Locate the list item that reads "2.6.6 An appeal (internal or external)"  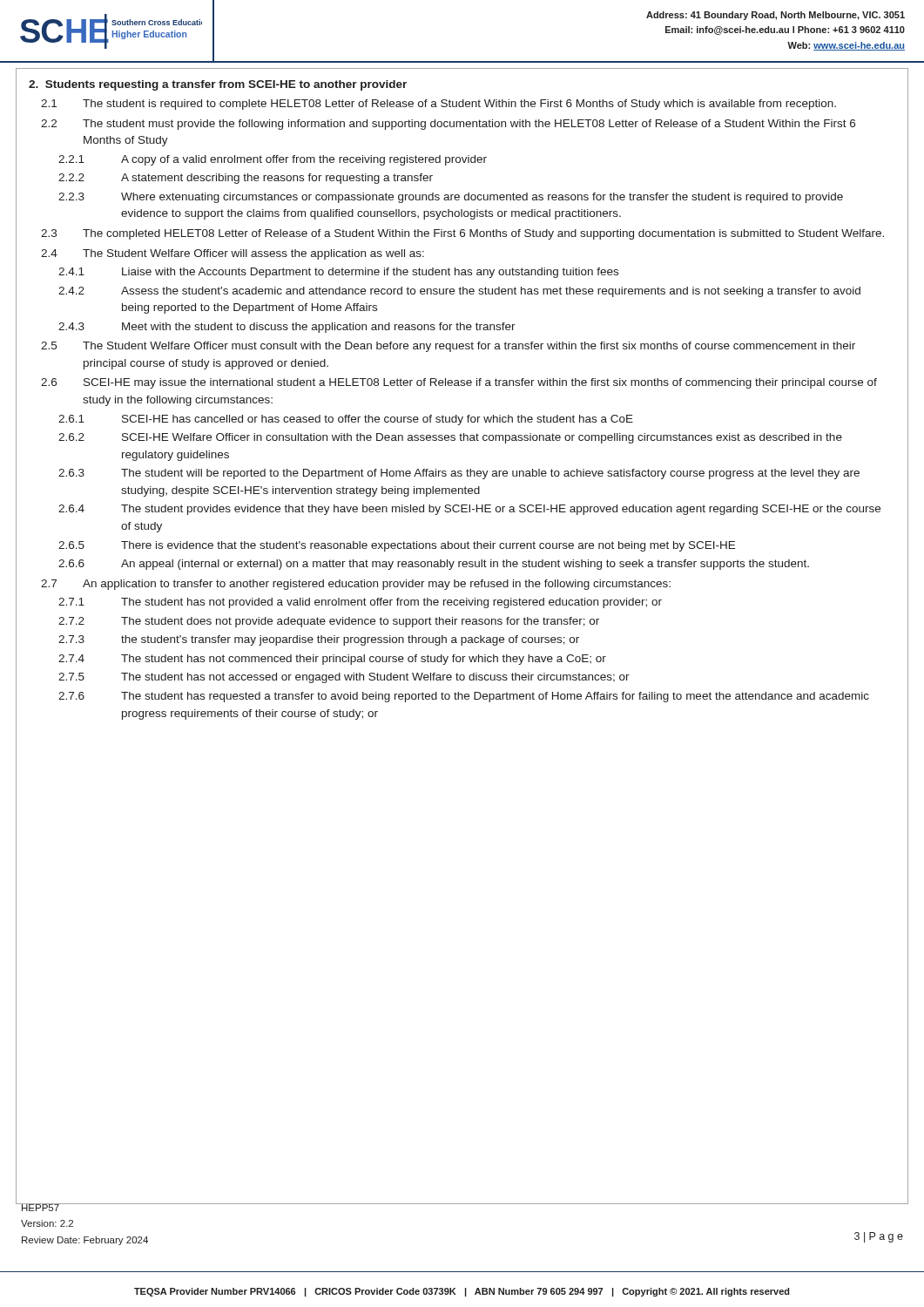[x=460, y=564]
